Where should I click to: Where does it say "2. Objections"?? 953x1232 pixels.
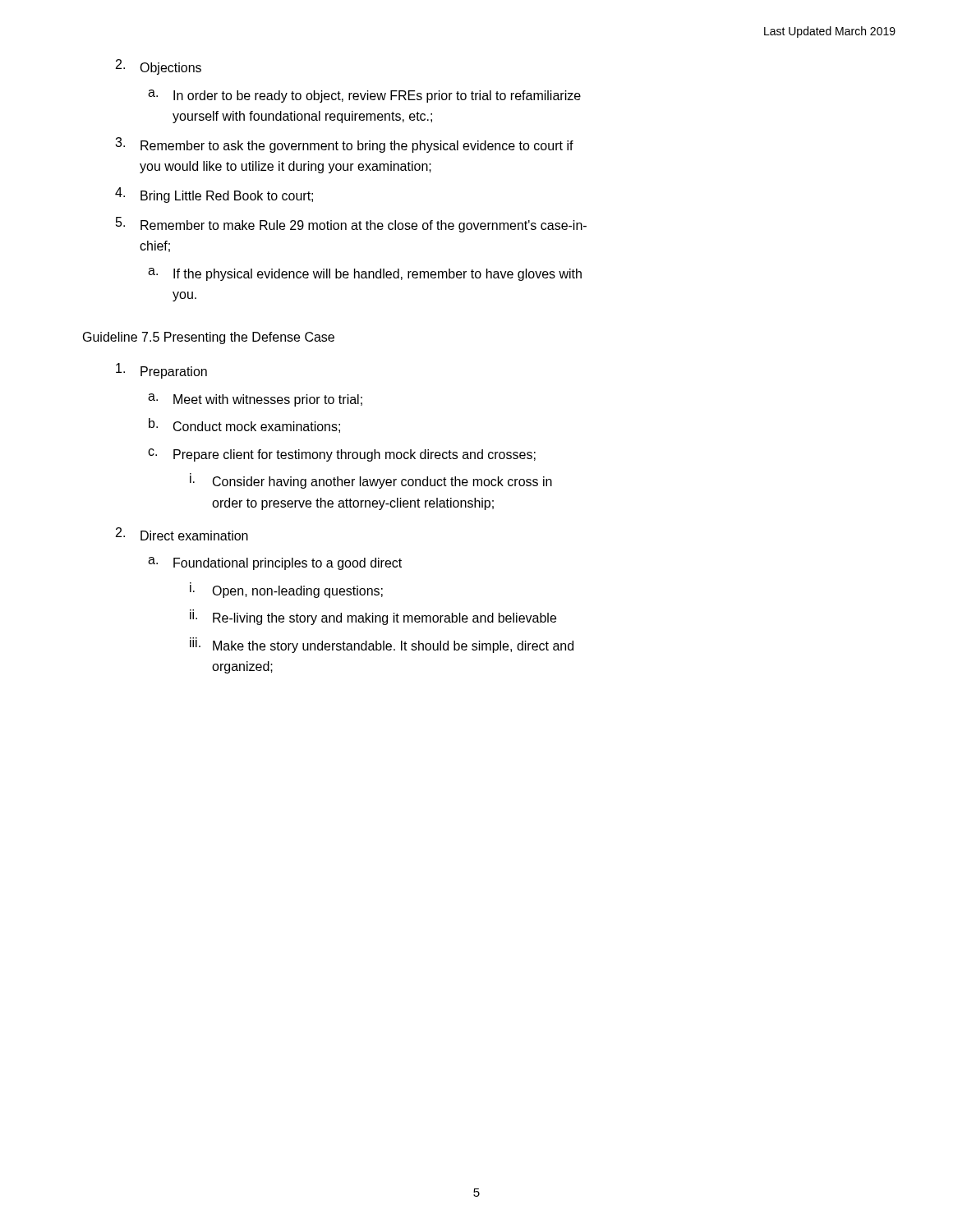158,68
